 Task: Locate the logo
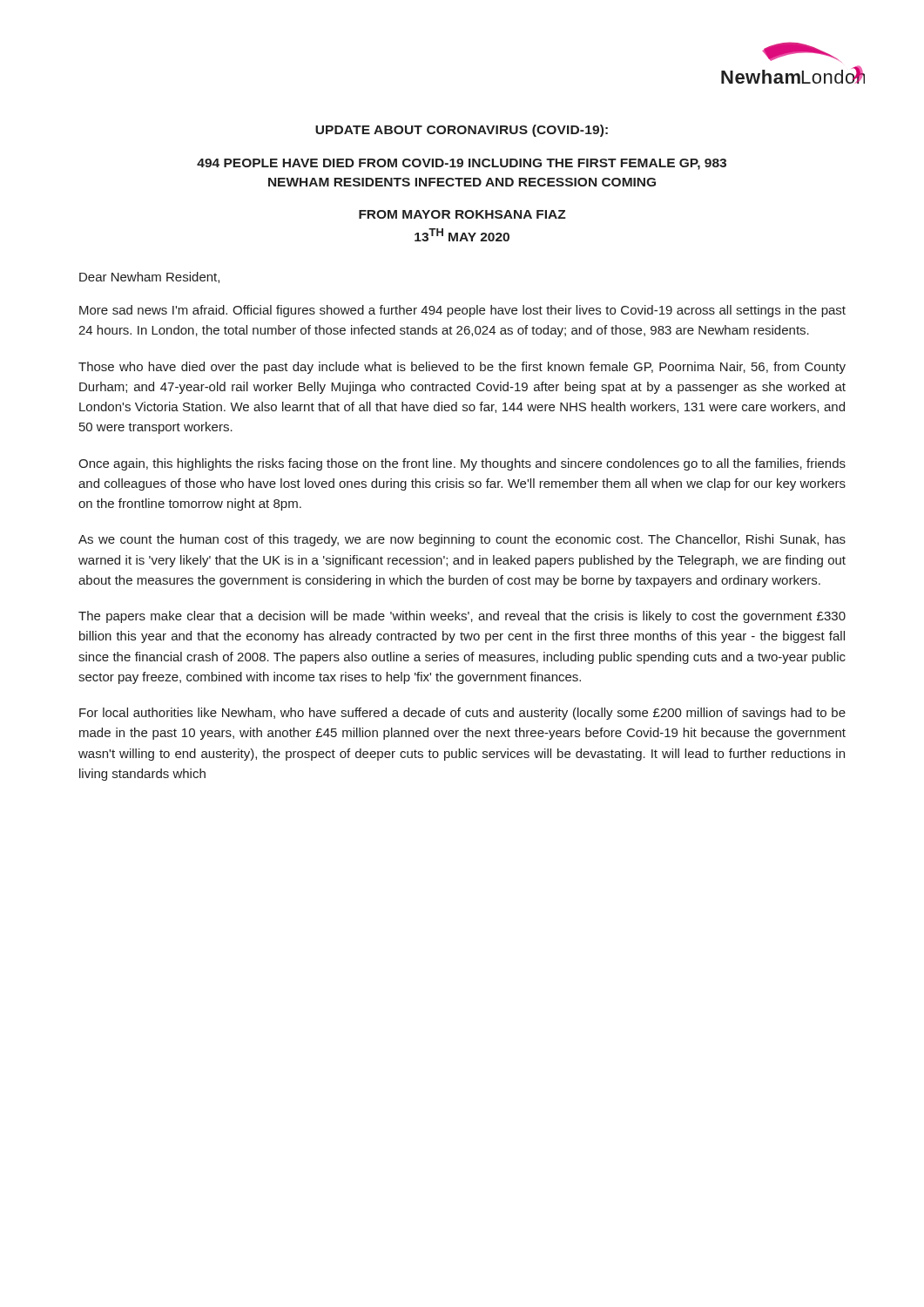pyautogui.click(x=786, y=70)
